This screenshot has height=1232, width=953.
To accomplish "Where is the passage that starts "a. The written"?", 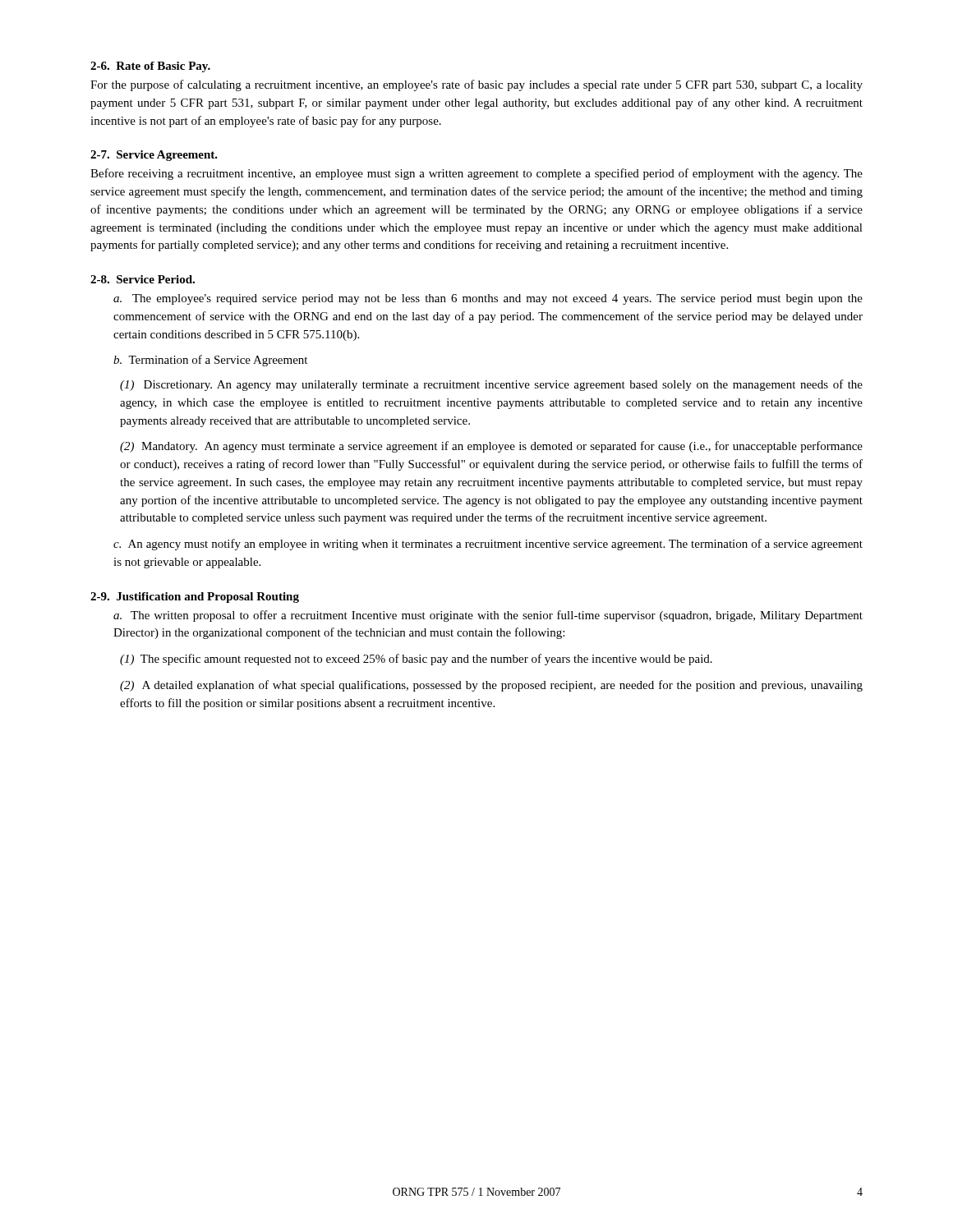I will [x=488, y=624].
